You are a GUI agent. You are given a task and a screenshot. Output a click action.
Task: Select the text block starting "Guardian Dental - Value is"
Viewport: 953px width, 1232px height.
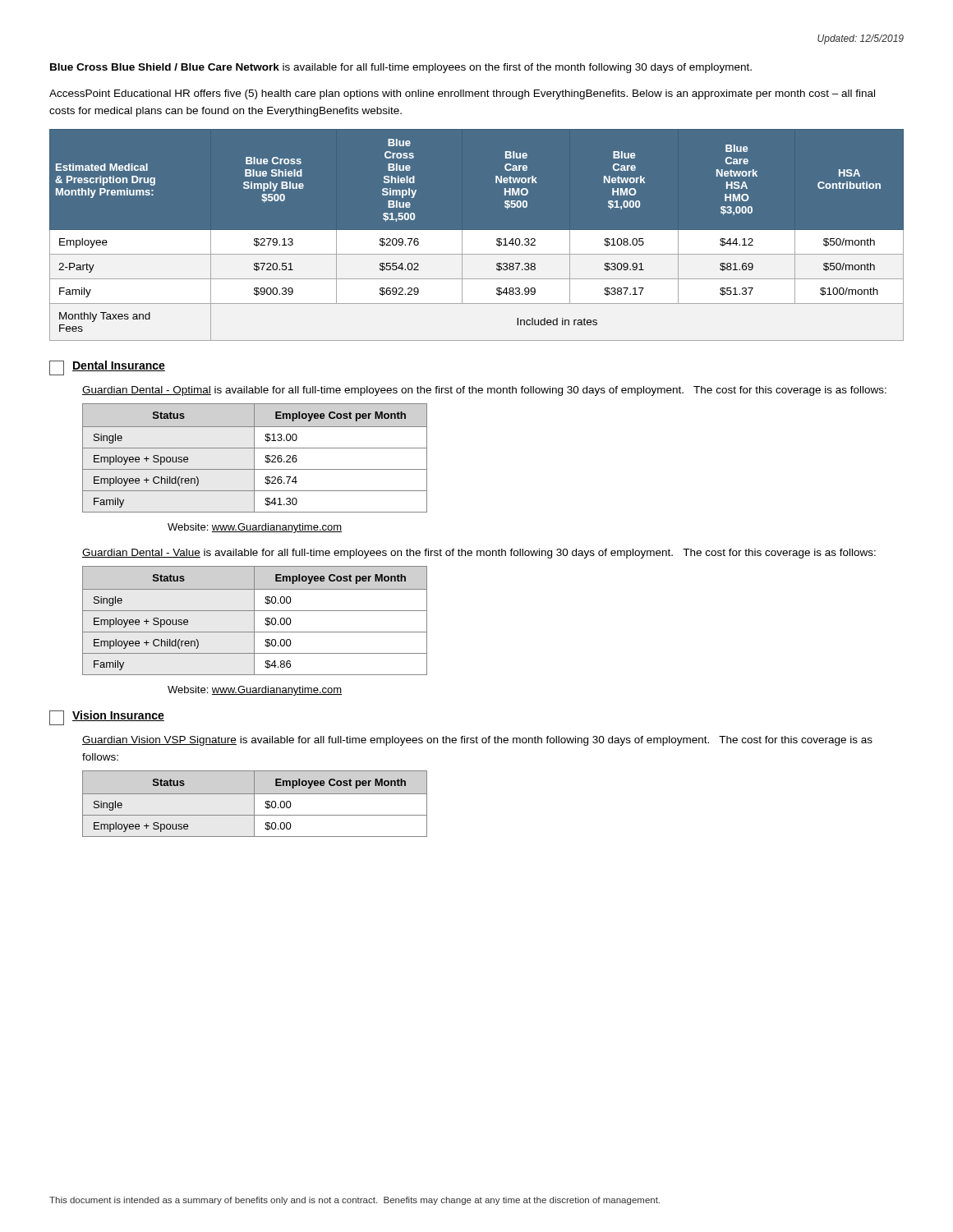coord(479,552)
